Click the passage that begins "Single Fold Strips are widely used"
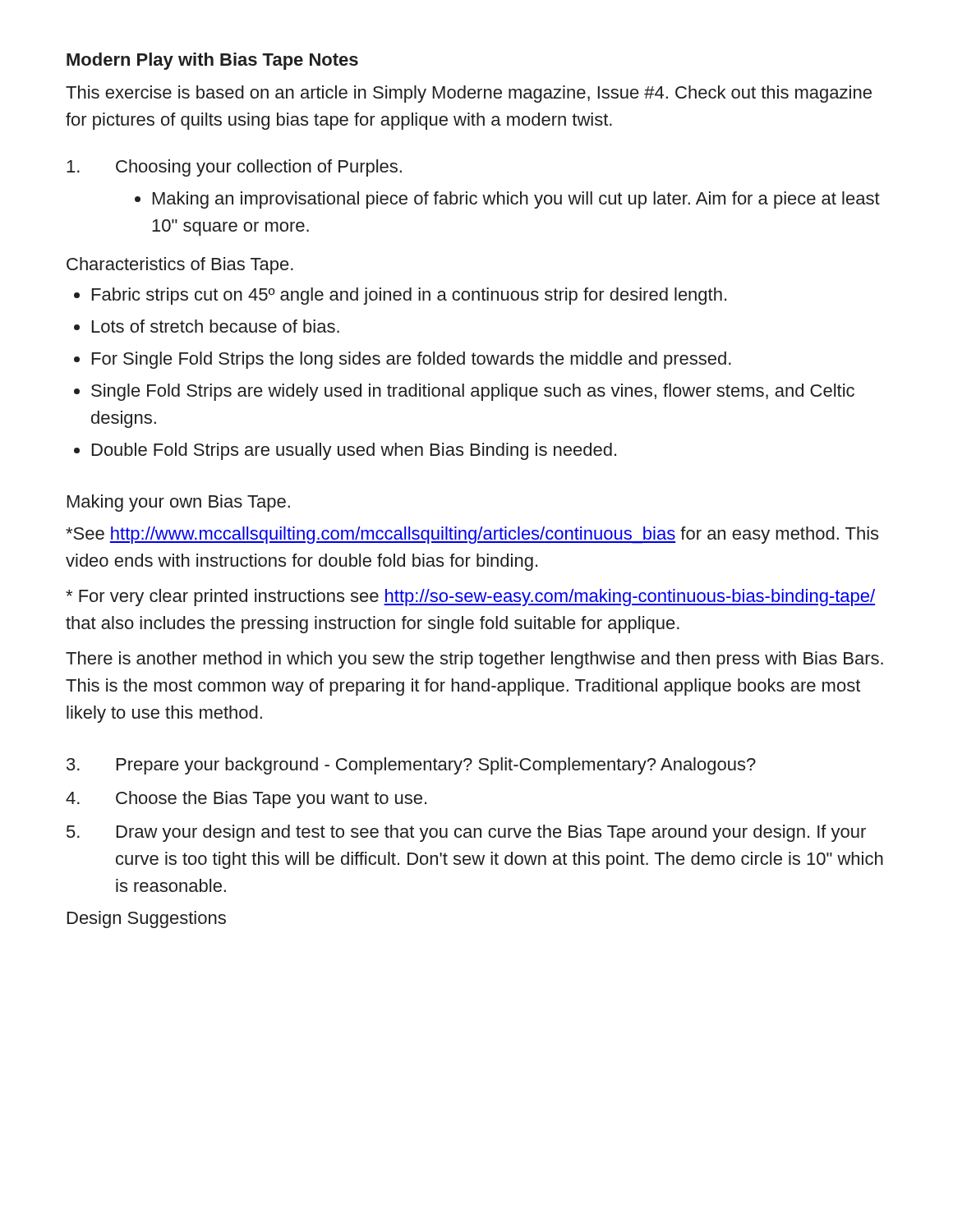 pyautogui.click(x=489, y=404)
